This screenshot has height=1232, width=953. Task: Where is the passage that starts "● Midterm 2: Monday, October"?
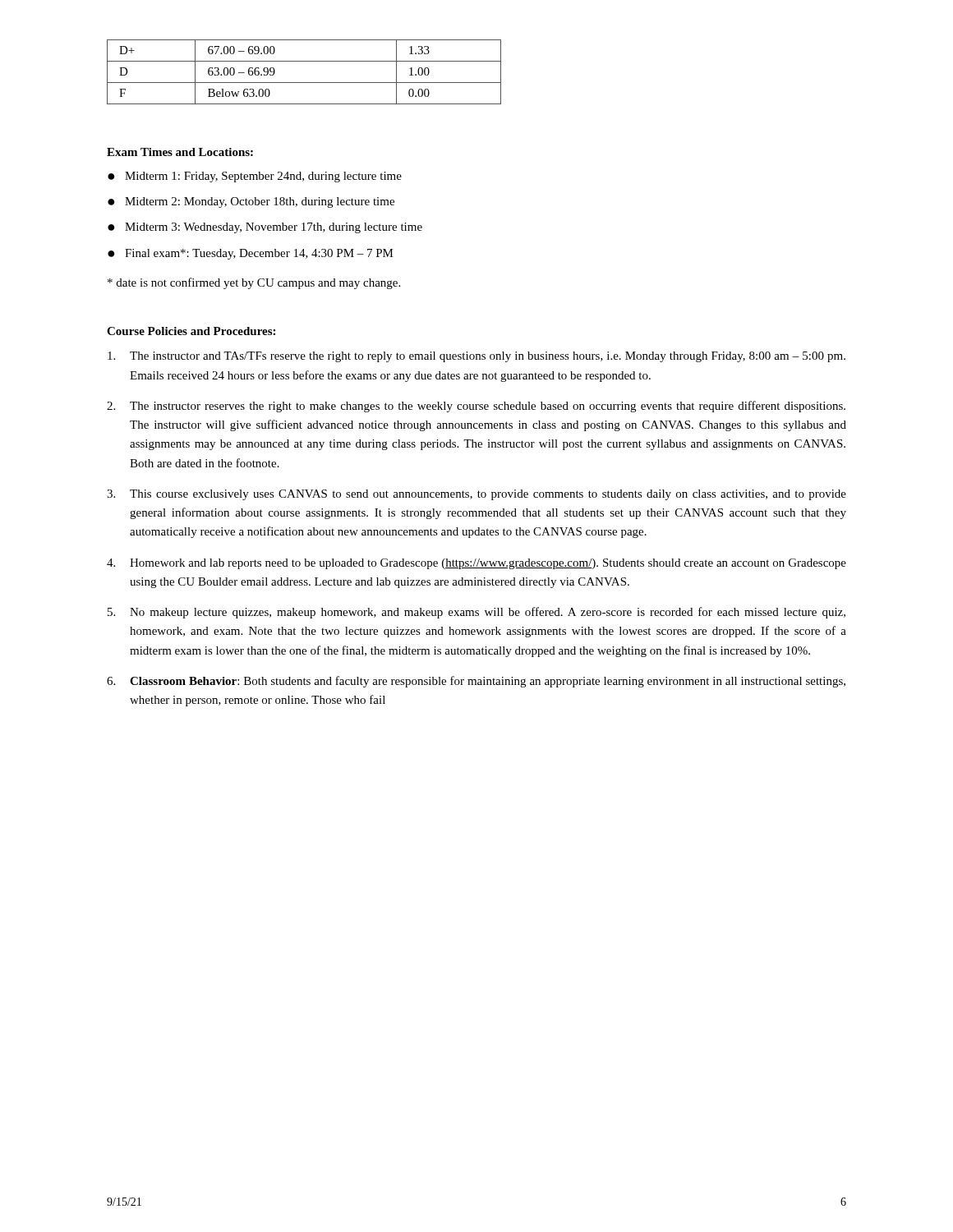(251, 203)
